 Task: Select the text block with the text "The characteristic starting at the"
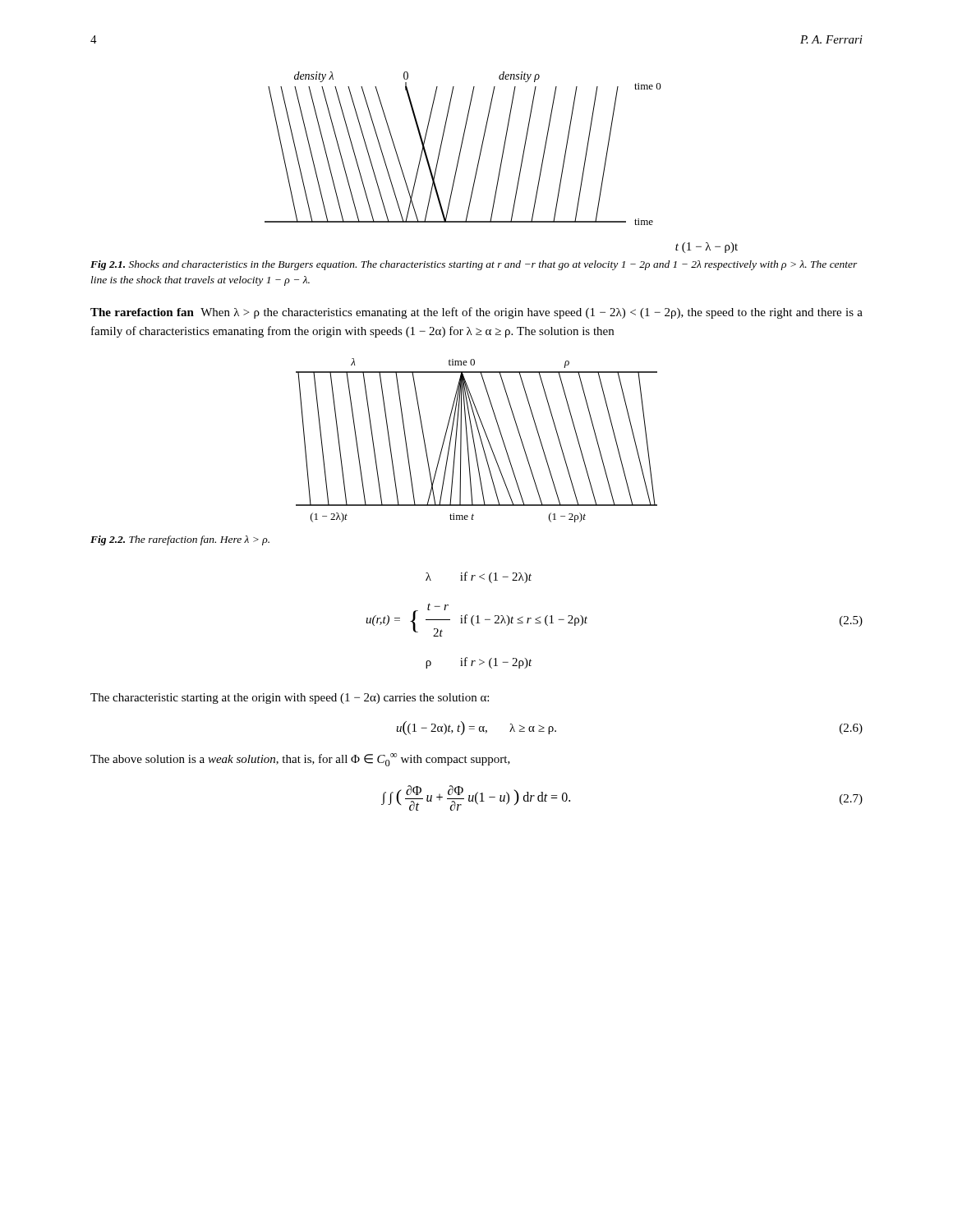click(x=290, y=697)
